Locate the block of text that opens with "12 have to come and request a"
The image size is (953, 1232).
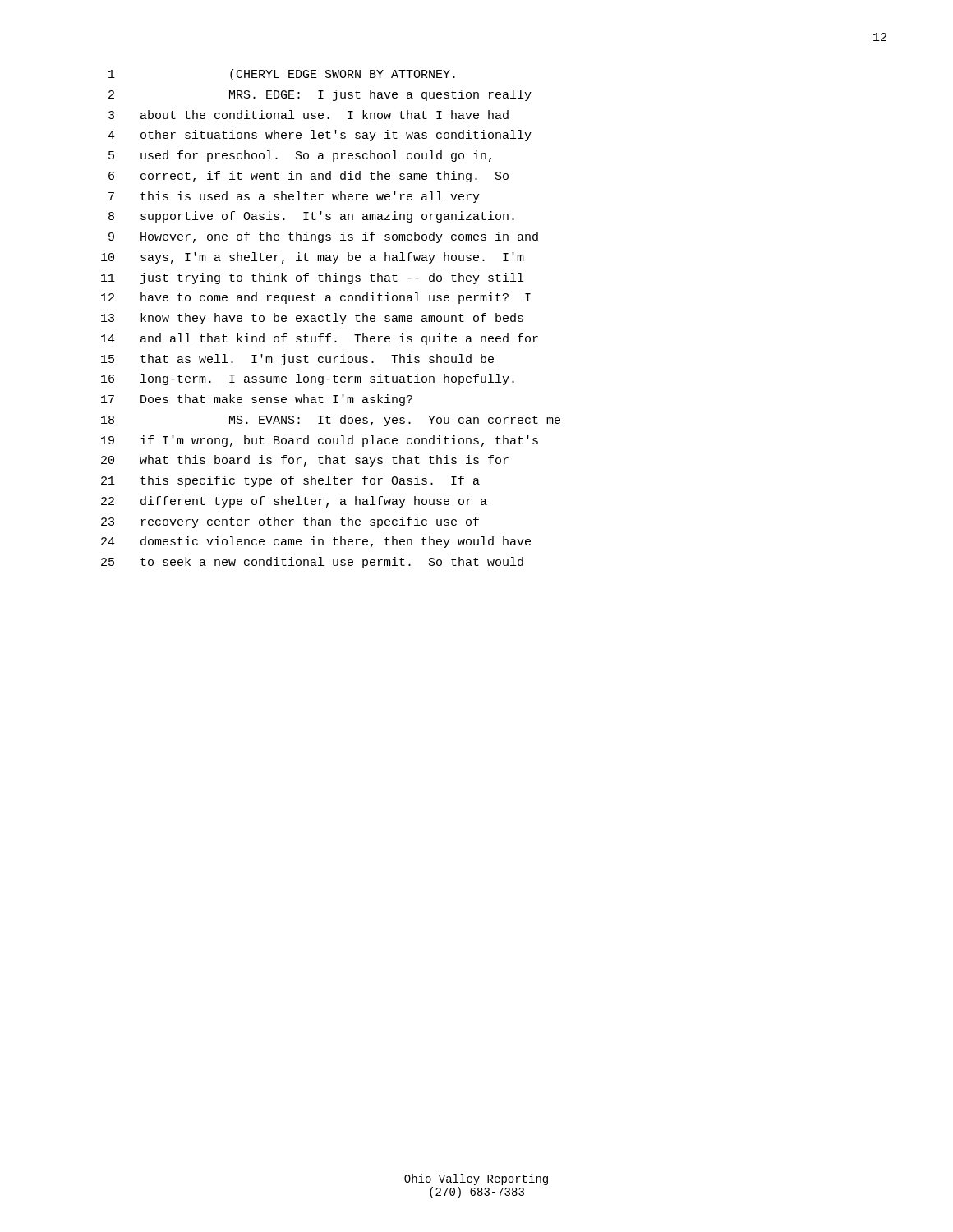pos(476,299)
